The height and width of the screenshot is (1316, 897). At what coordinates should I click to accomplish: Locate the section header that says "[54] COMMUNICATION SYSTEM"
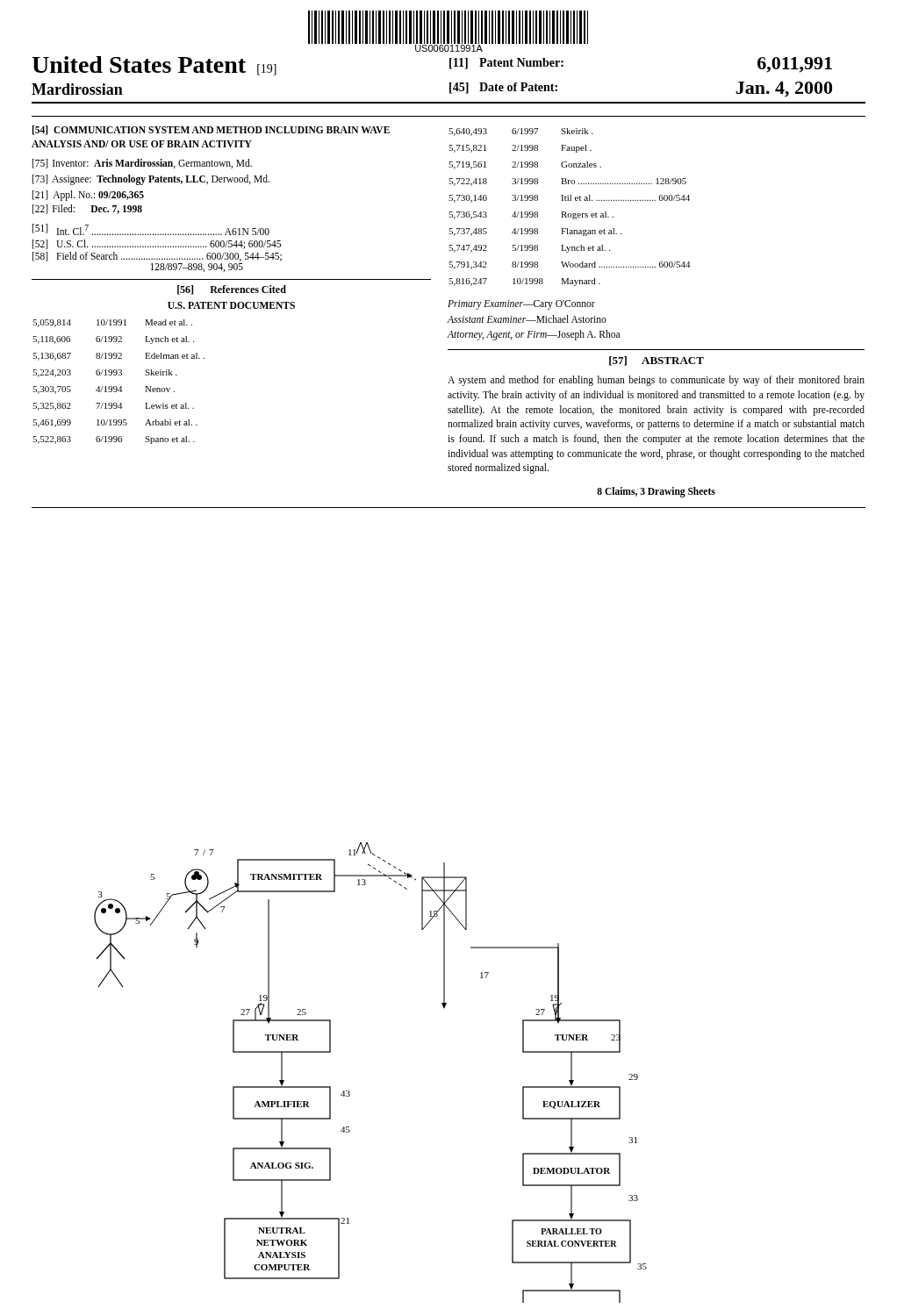coord(211,137)
